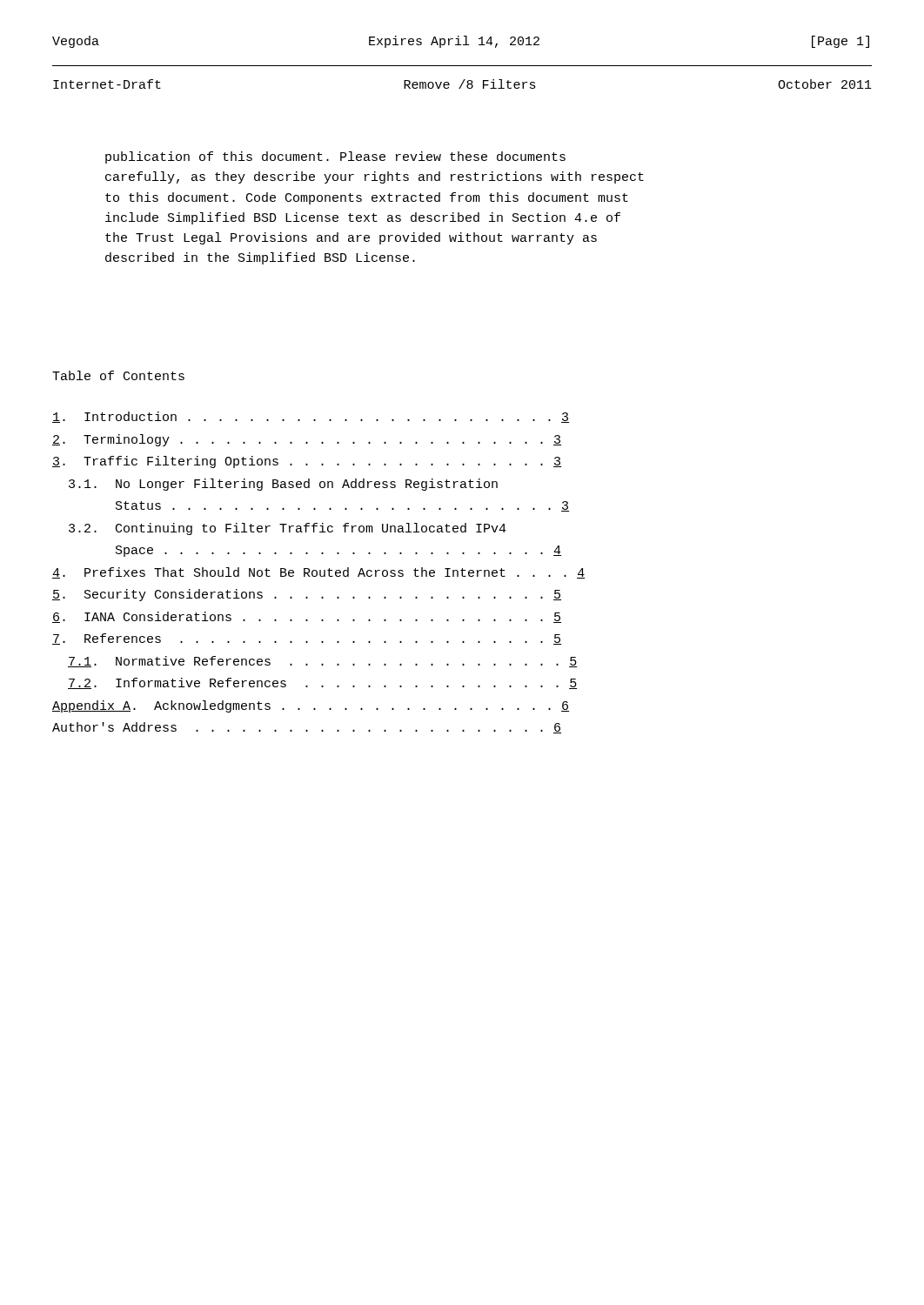Click a section header

pyautogui.click(x=119, y=377)
